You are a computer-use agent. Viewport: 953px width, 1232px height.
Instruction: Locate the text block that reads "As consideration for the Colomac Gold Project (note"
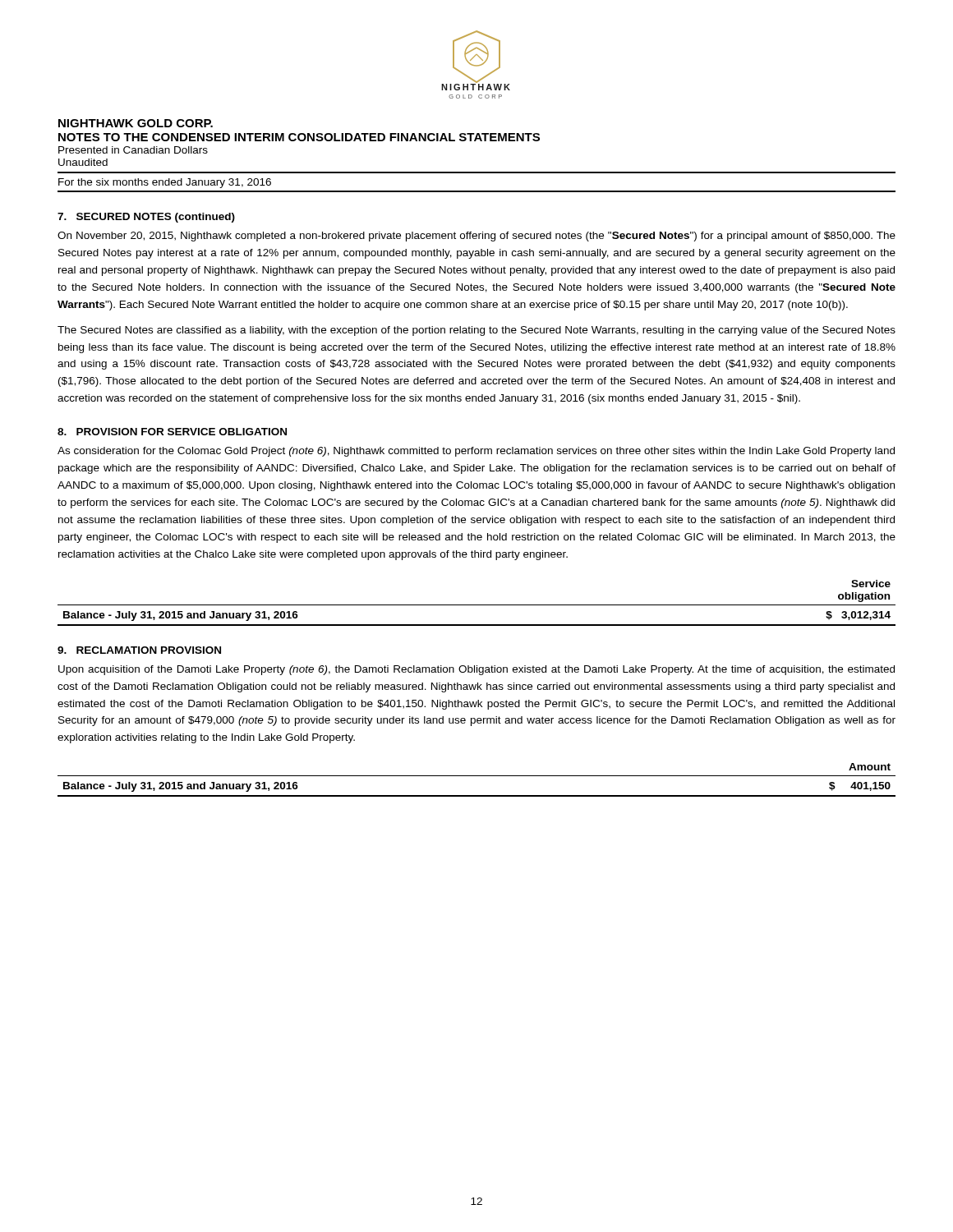click(476, 502)
